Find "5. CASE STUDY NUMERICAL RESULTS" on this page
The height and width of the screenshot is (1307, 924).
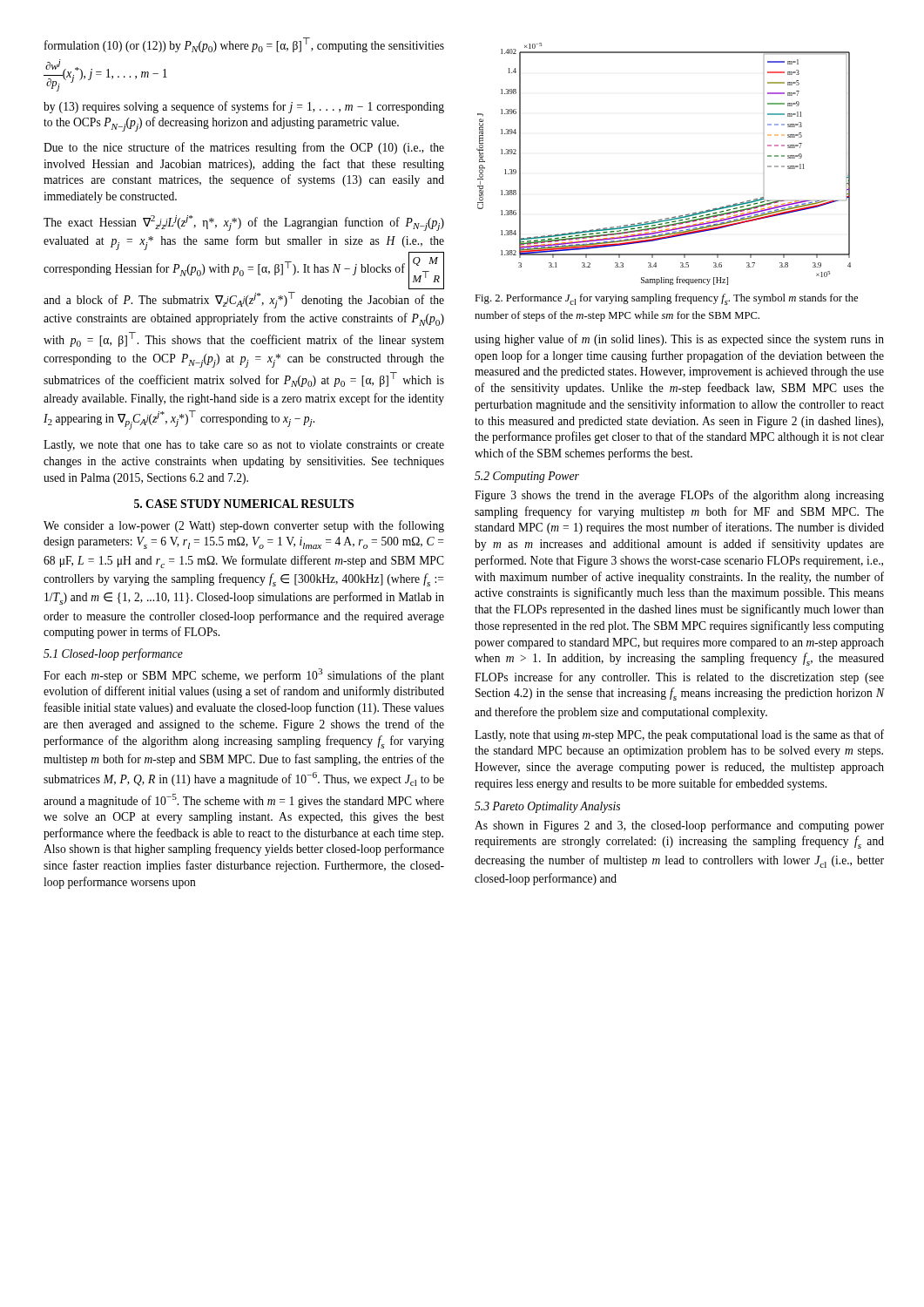(x=244, y=504)
